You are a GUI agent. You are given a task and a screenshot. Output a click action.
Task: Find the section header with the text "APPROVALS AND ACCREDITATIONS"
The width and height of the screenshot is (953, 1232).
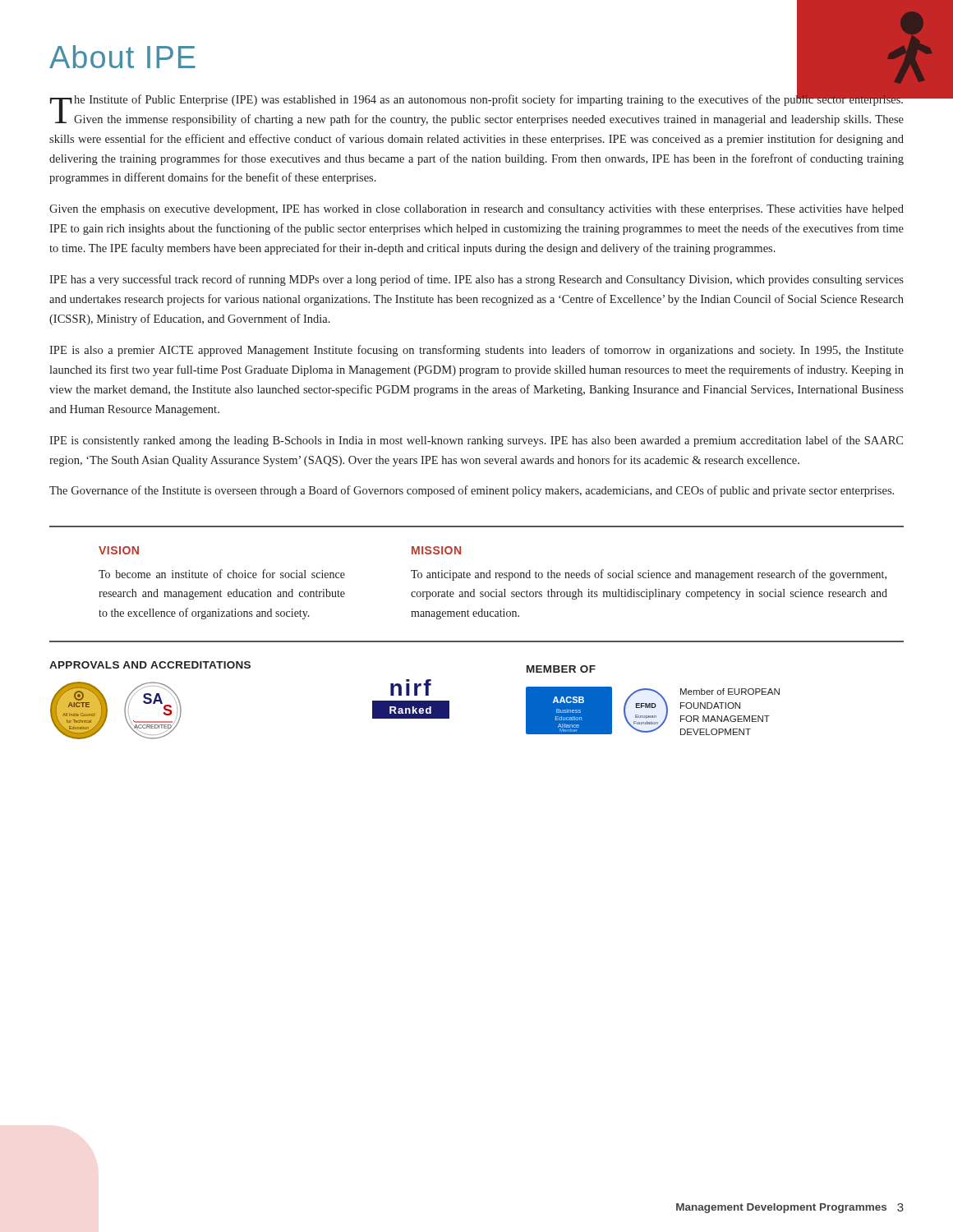click(150, 665)
